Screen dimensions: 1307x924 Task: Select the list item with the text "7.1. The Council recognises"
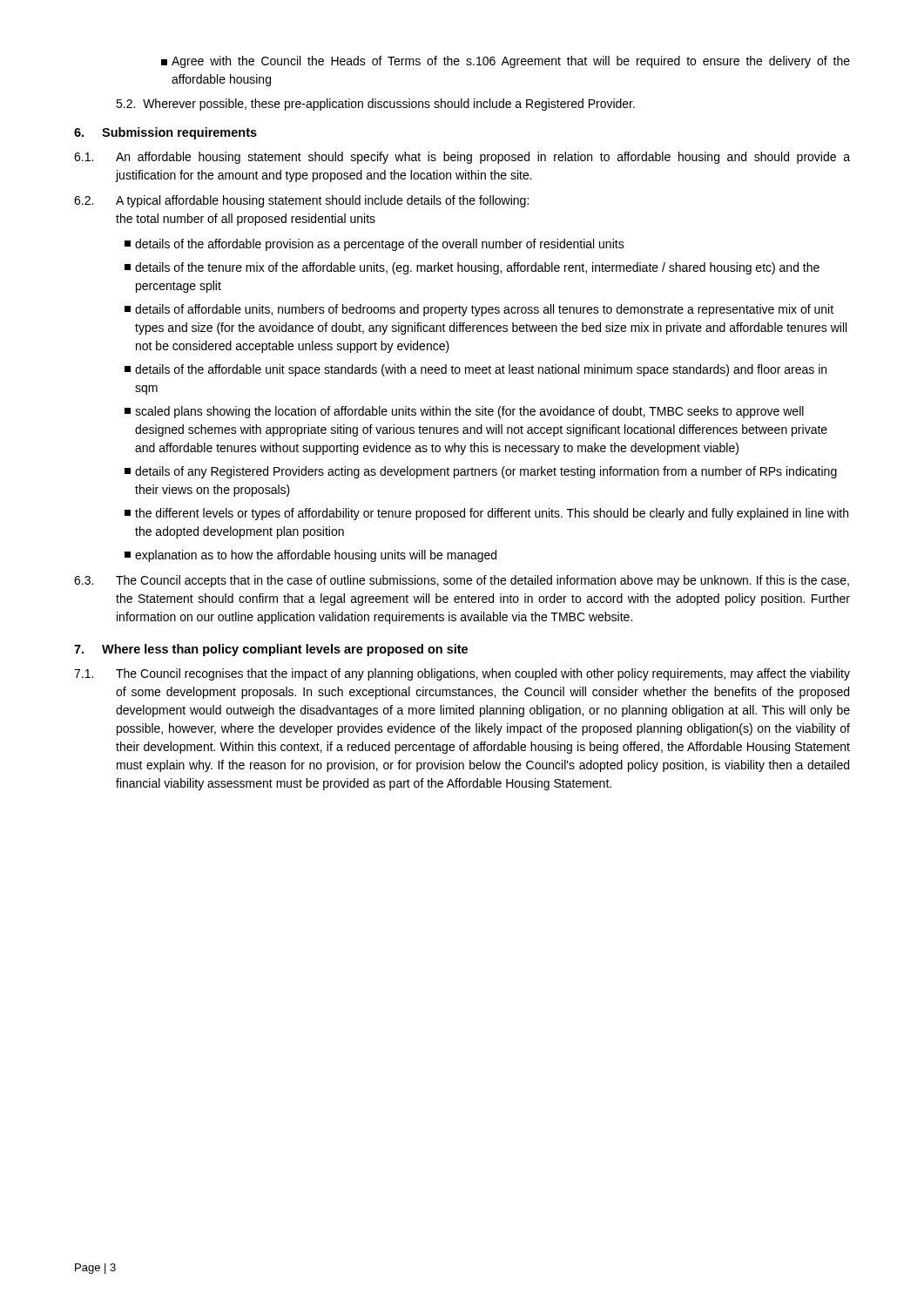point(462,729)
